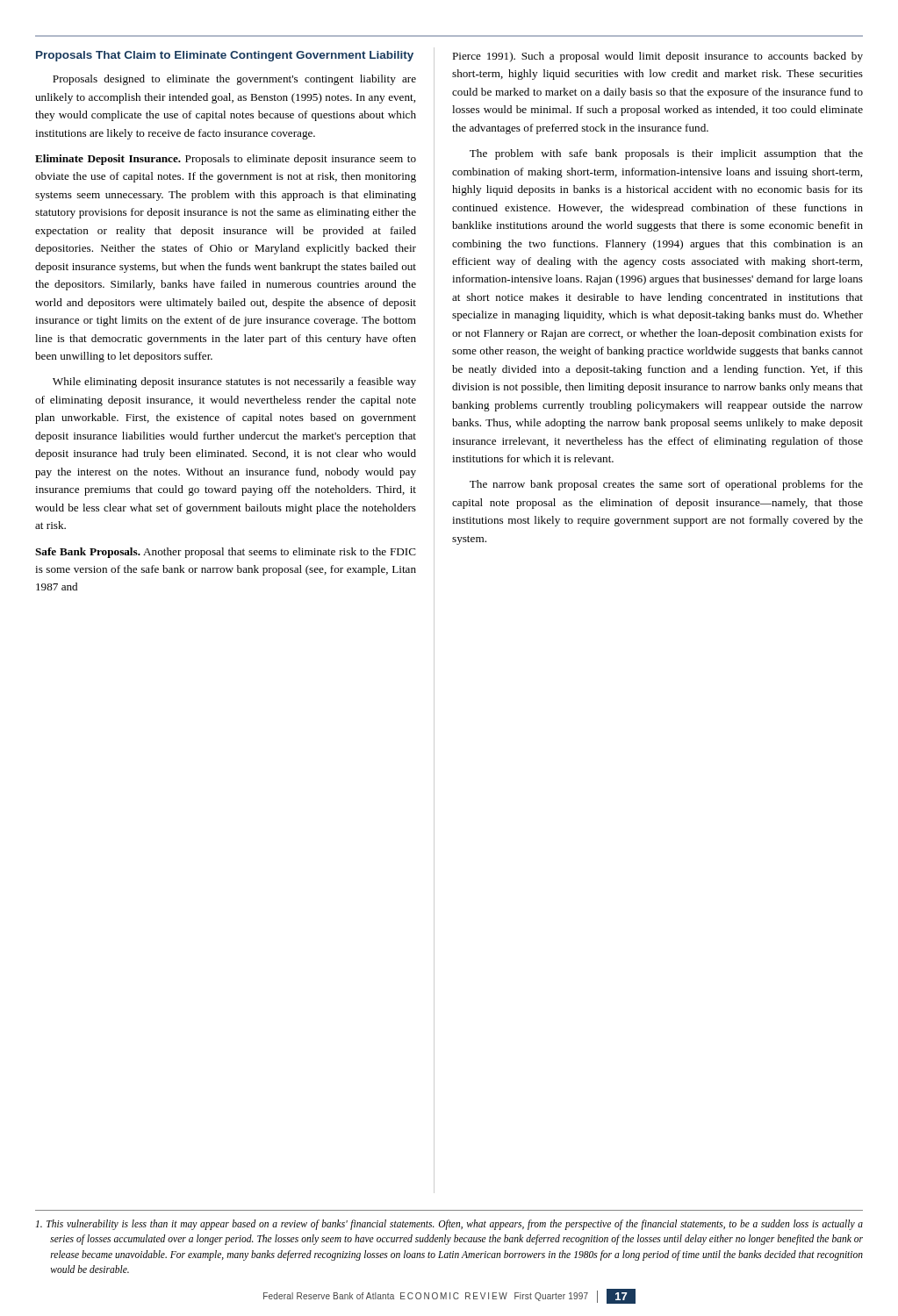Locate the section header with the text "Proposals That Claim to Eliminate Contingent"
This screenshot has width=898, height=1316.
point(224,55)
